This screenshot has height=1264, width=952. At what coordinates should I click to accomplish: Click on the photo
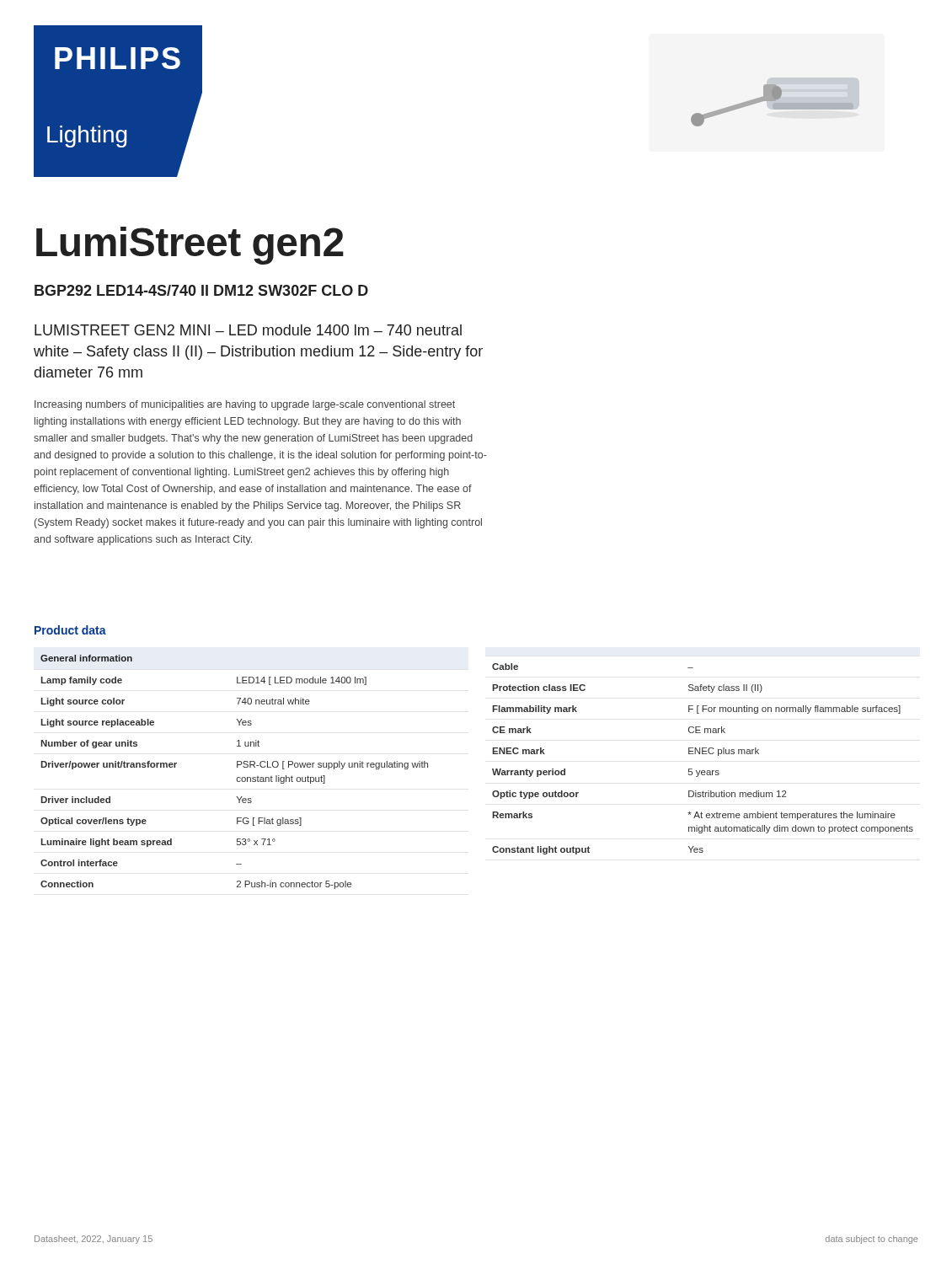pyautogui.click(x=767, y=93)
